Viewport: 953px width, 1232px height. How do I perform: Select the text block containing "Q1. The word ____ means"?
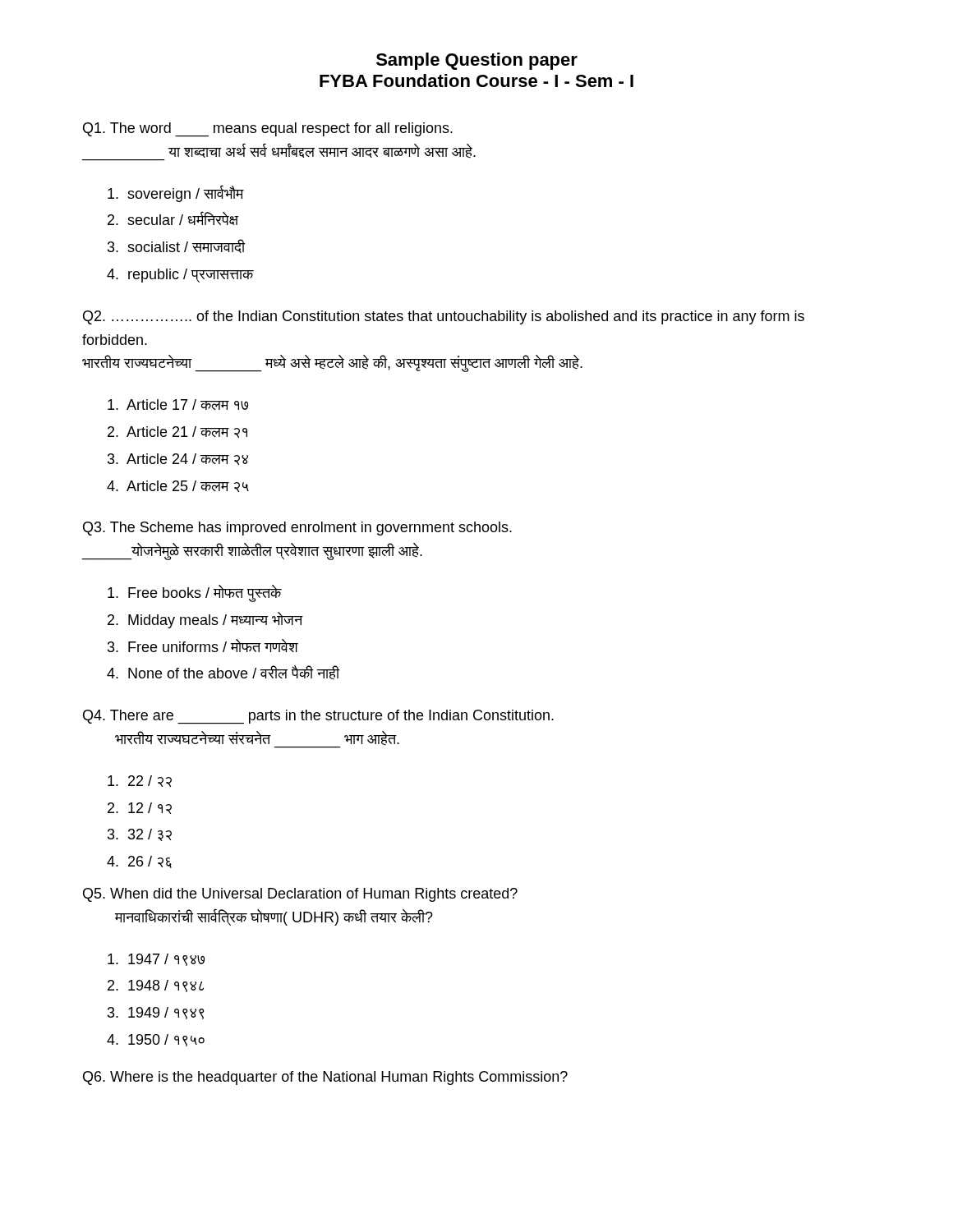pos(476,140)
